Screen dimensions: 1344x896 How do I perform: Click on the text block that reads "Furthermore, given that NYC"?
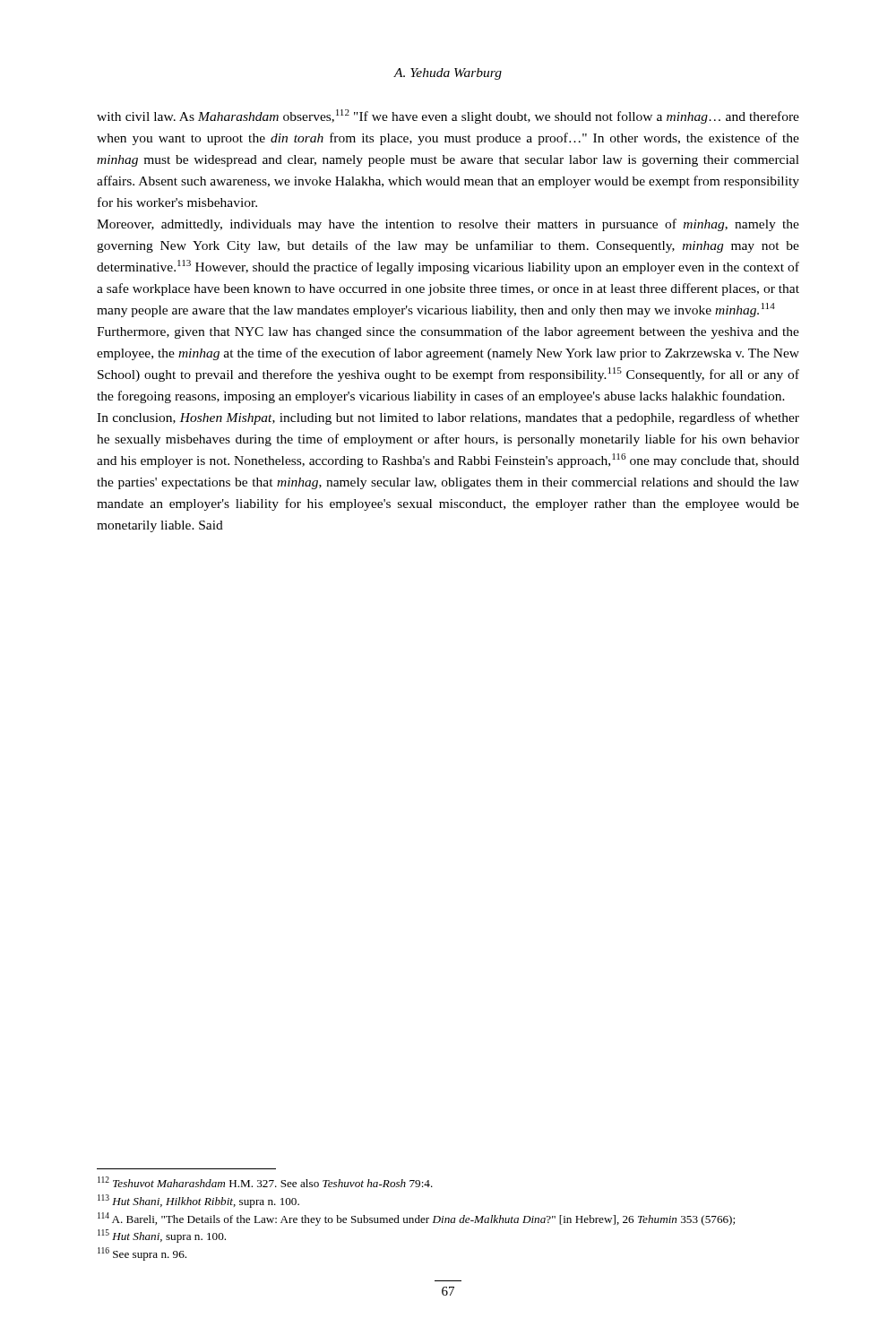[x=448, y=364]
